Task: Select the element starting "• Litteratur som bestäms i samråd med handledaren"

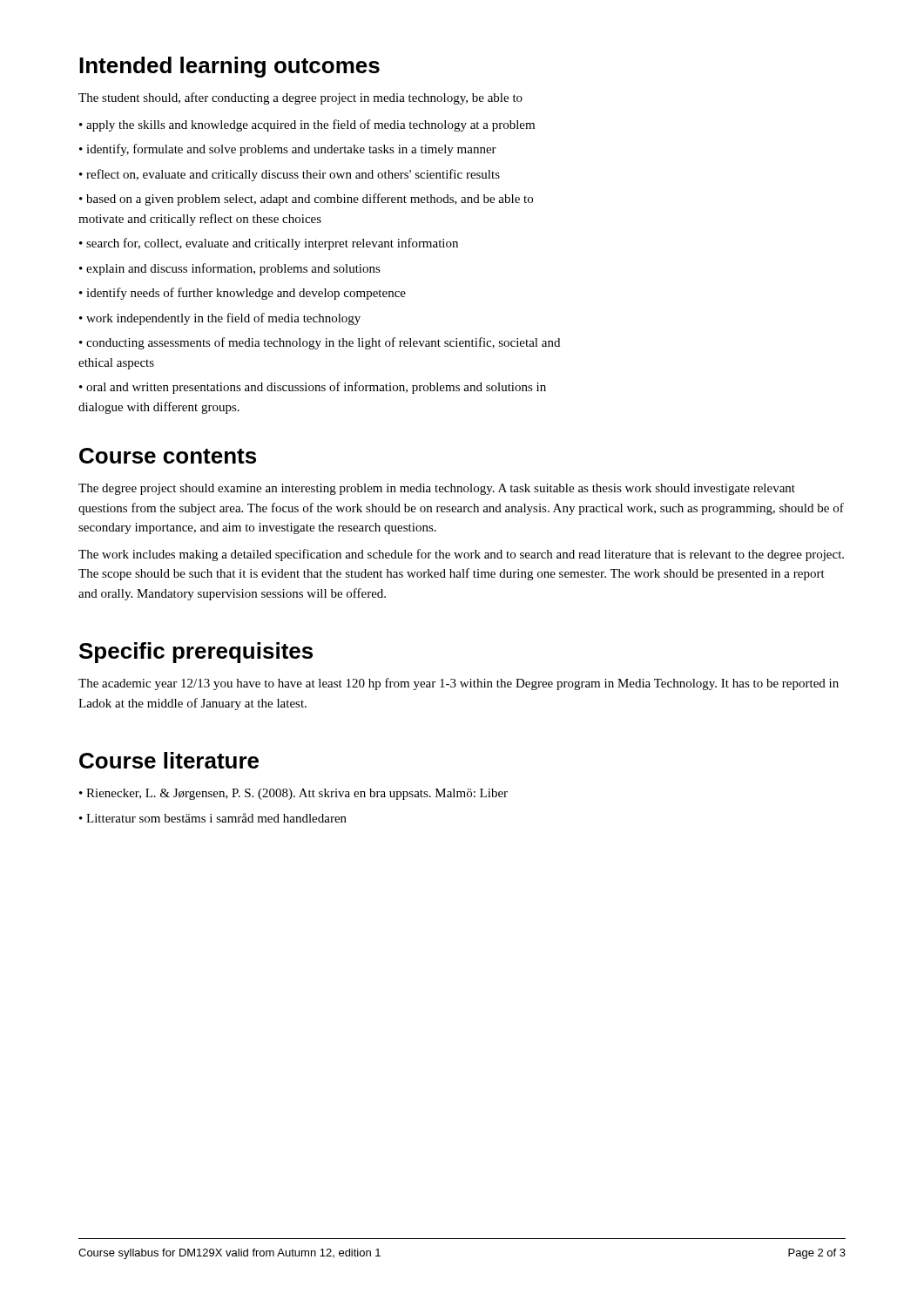Action: (213, 818)
